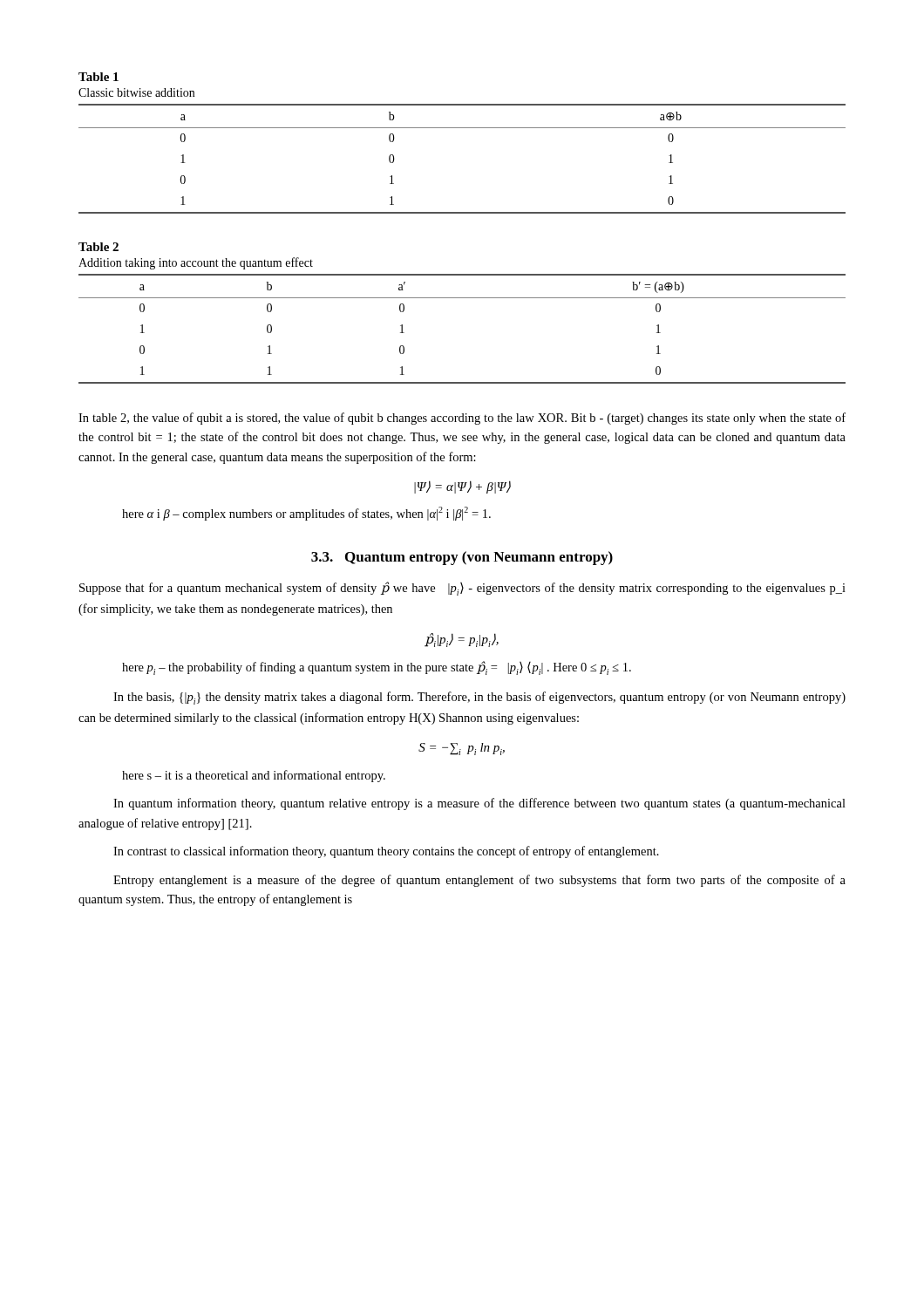Screen dimensions: 1308x924
Task: Where is the passage that starts "here s – it is"?
Action: (x=254, y=775)
